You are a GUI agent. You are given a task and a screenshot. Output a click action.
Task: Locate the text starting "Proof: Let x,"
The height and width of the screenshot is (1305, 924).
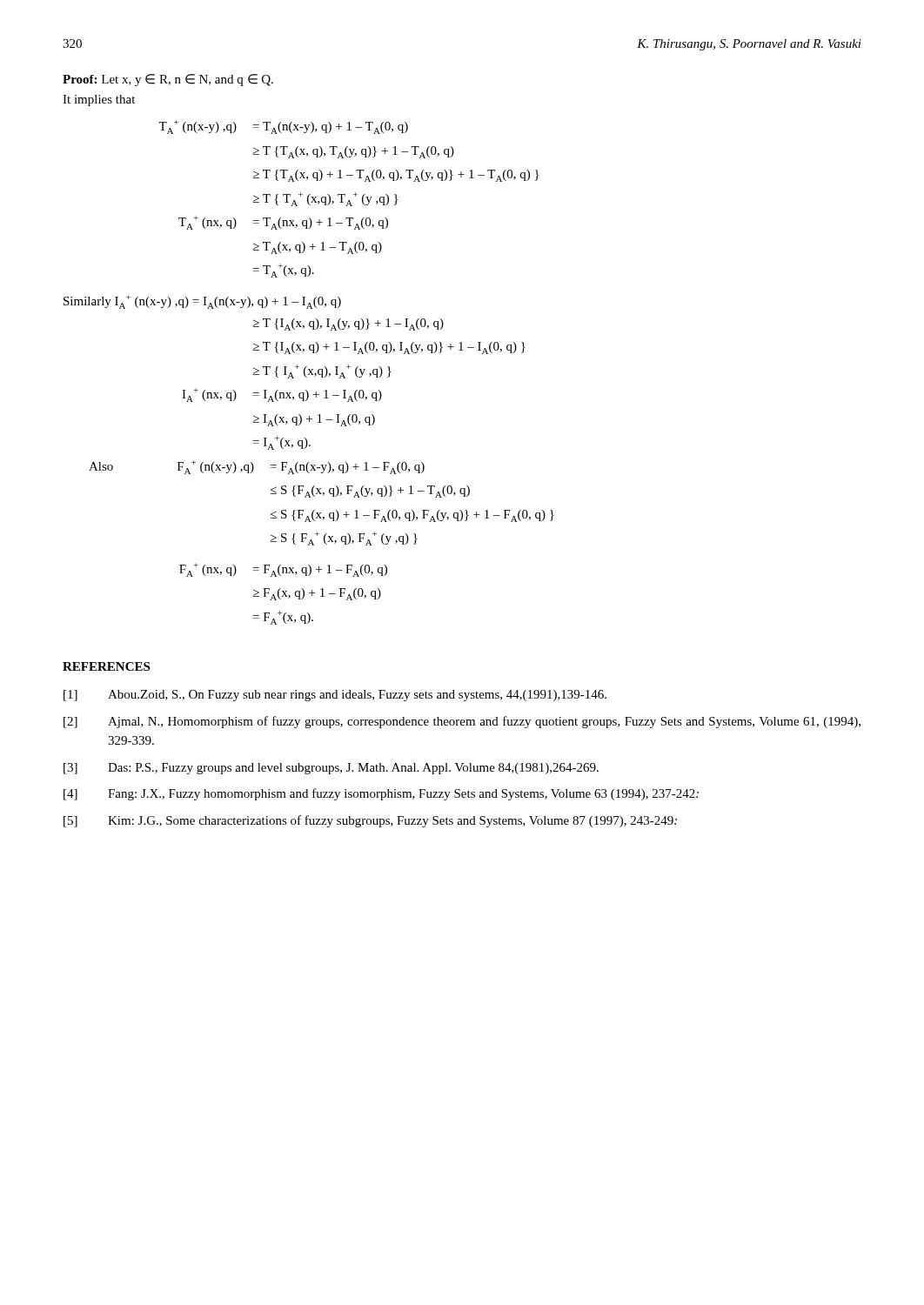pos(168,79)
